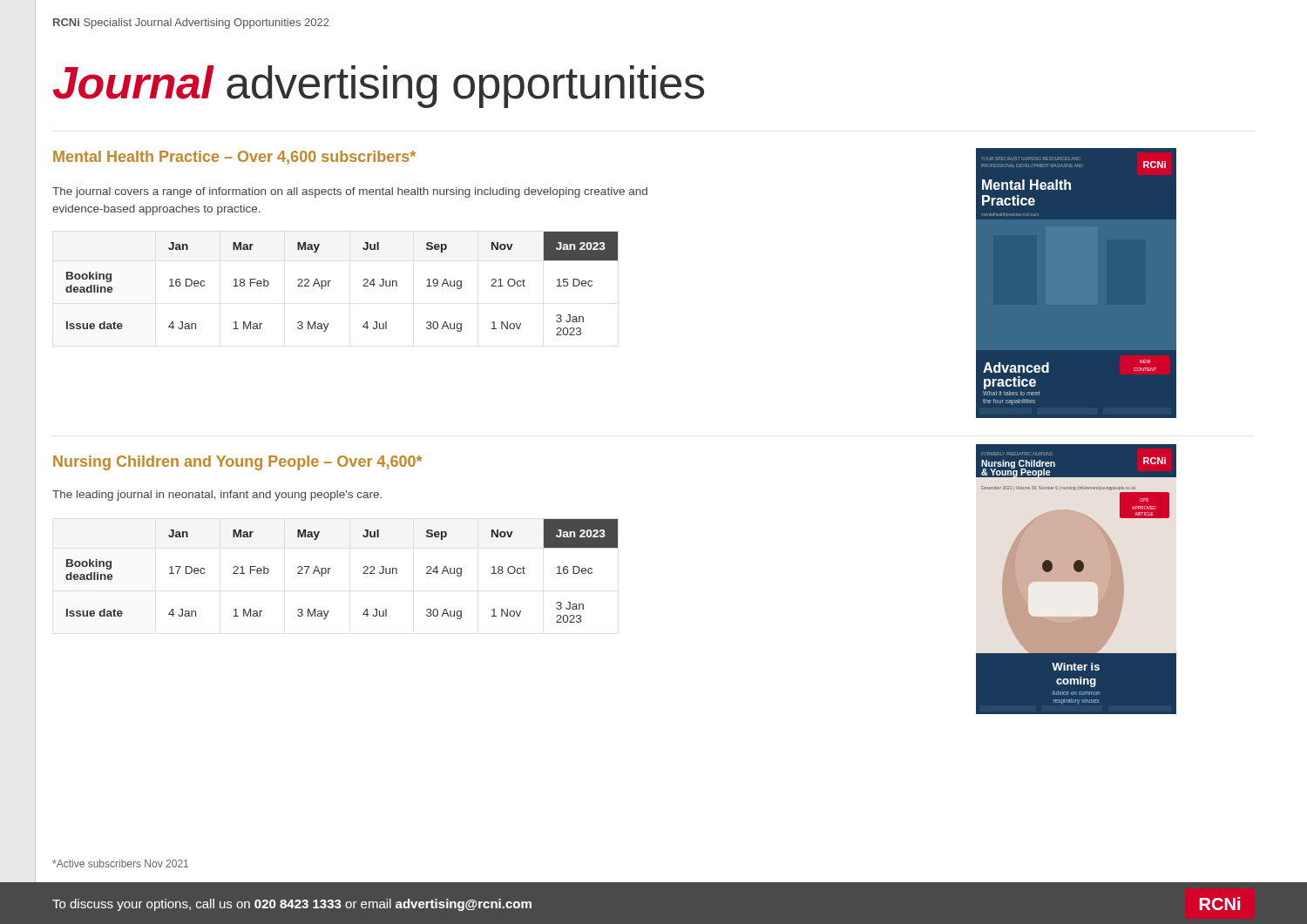The height and width of the screenshot is (924, 1307).
Task: Find the footnote with the text "Active subscribers Nov 2021"
Action: (x=121, y=864)
